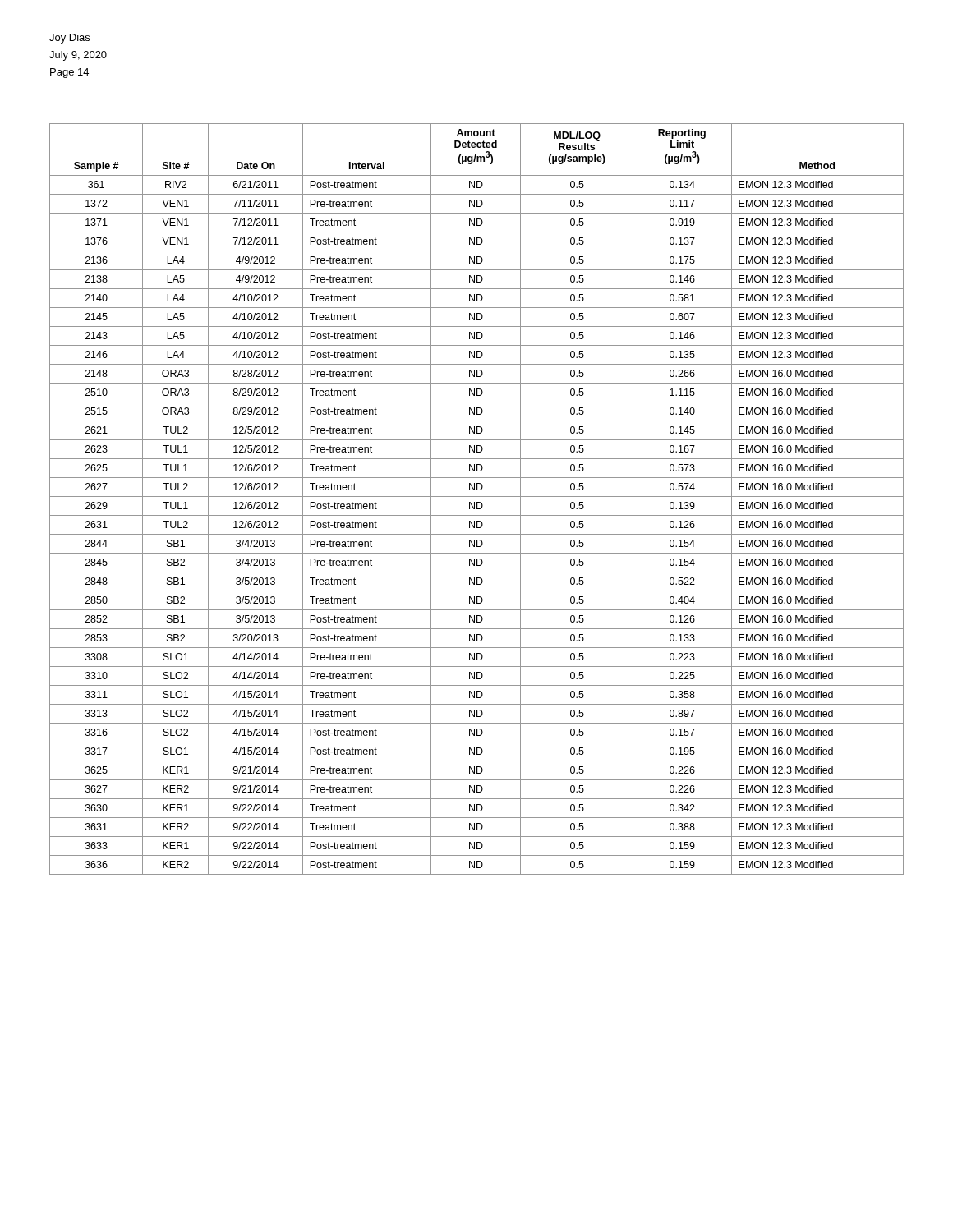
Task: Select the table that reads "Date On"
Action: tap(476, 499)
